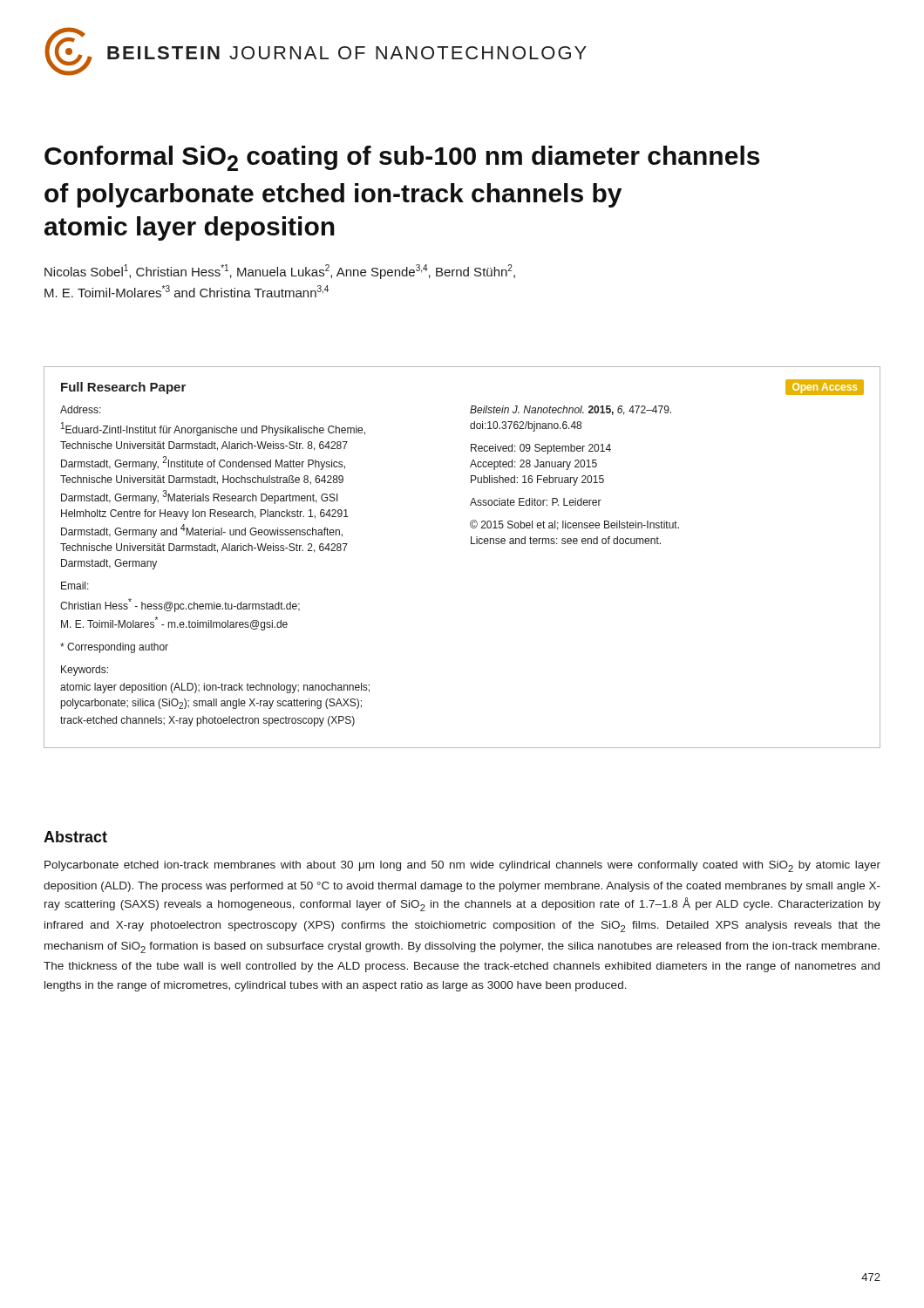The width and height of the screenshot is (924, 1308).
Task: Select the text block that reads "Polycarbonate etched ion-track membranes"
Action: click(x=462, y=925)
